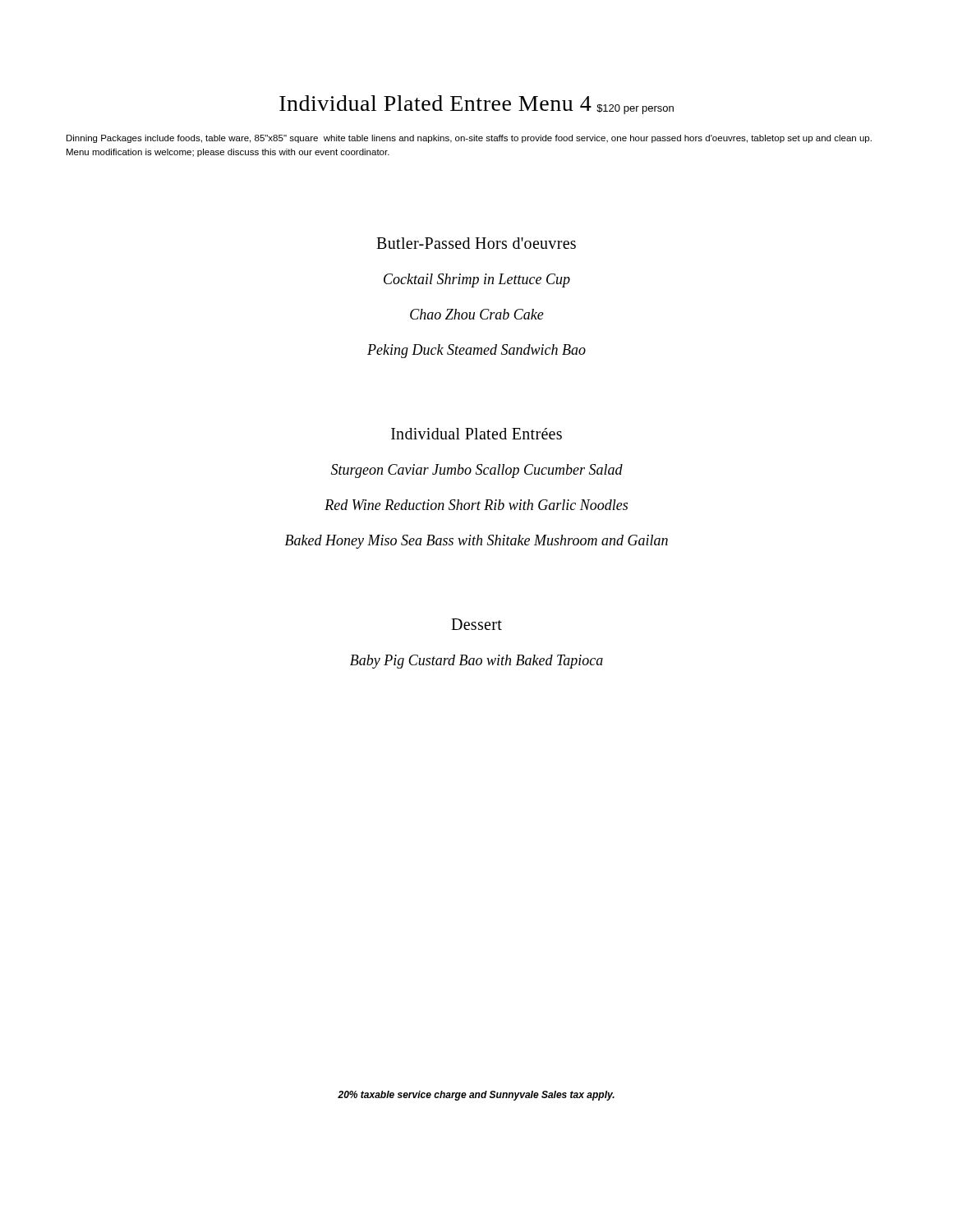
Task: Select the element starting "Cocktail Shrimp in Lettuce"
Action: pos(476,279)
